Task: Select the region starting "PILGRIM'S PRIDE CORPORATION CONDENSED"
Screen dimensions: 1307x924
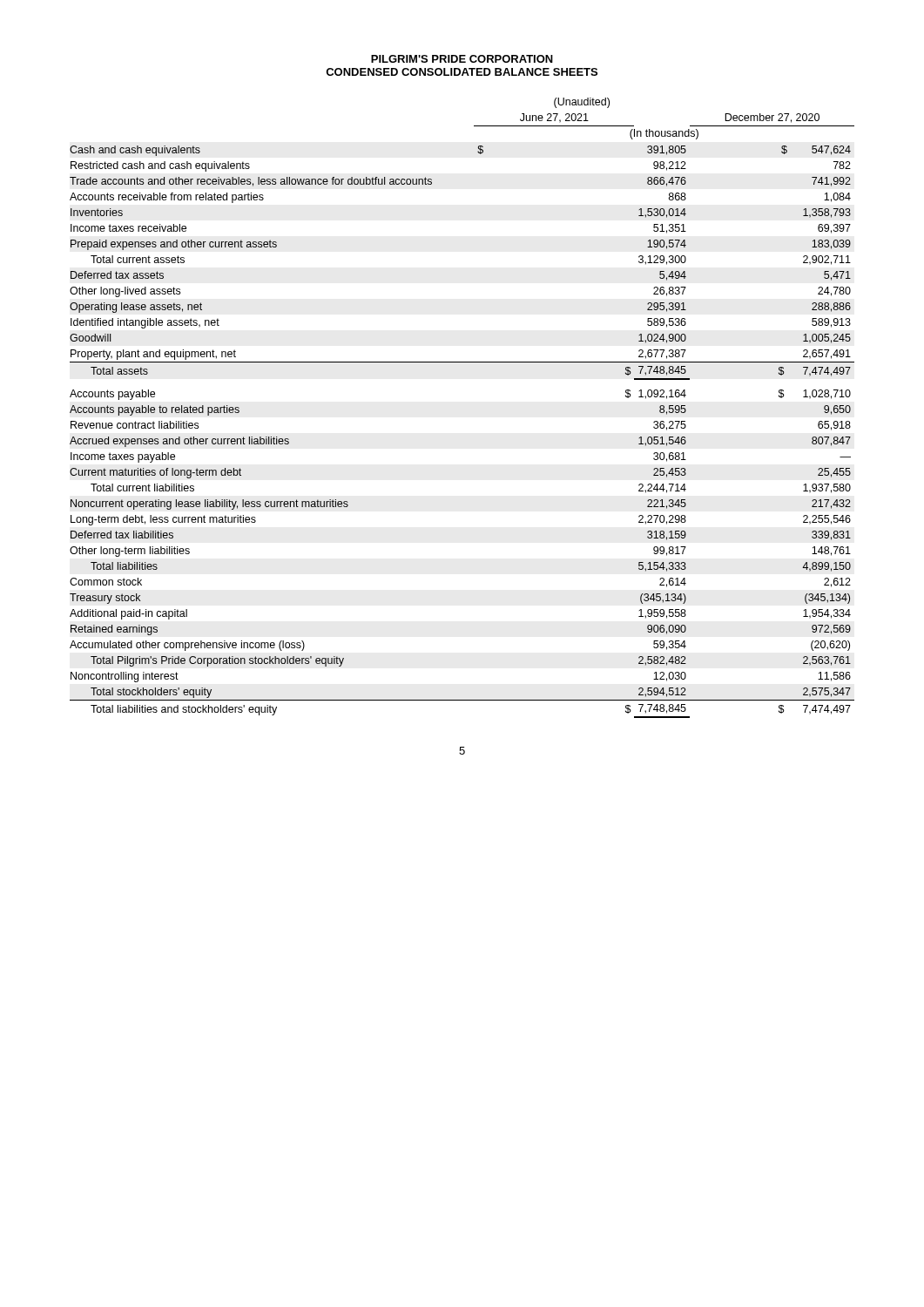Action: 462,65
